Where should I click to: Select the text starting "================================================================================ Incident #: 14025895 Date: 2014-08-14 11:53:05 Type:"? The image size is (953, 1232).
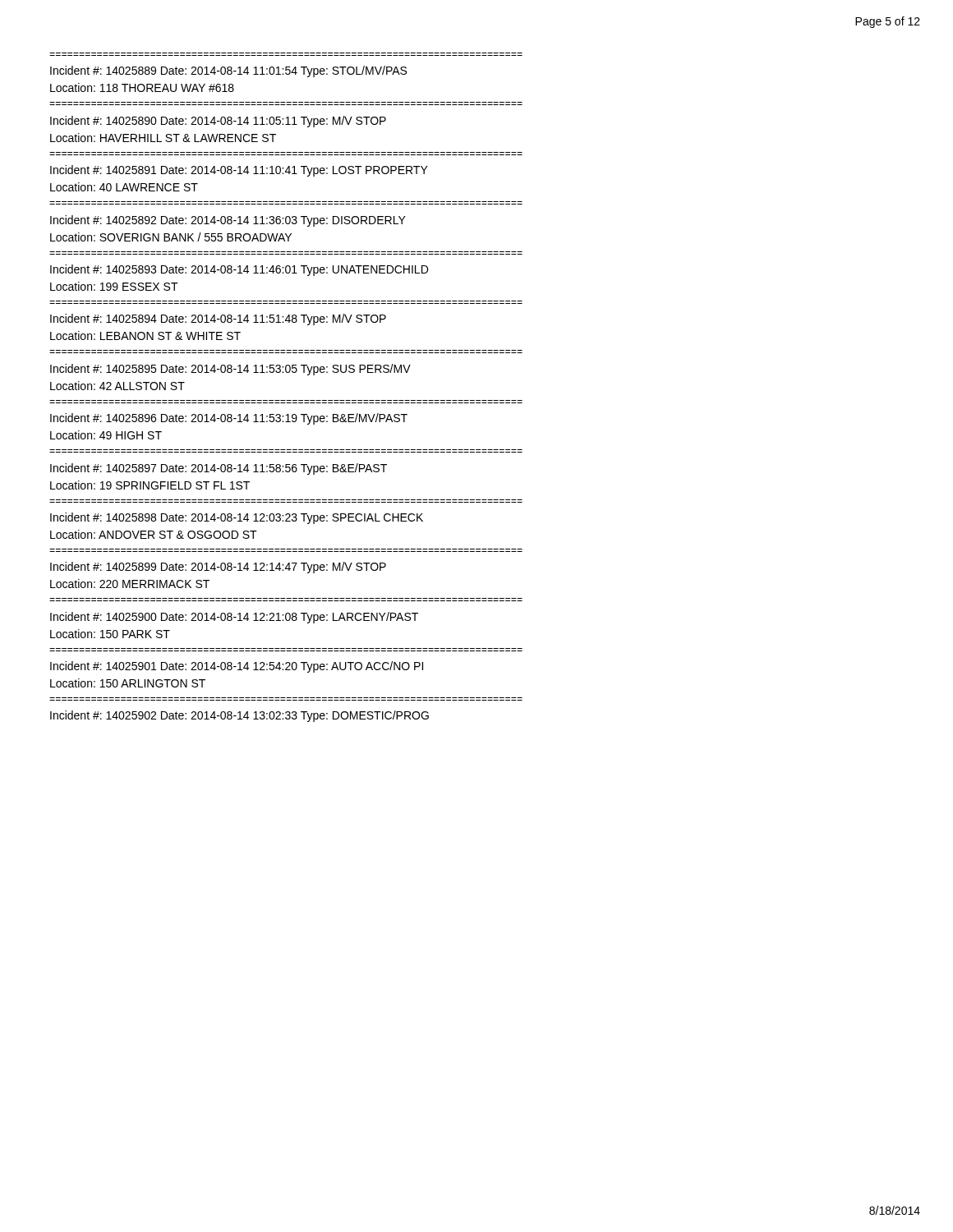pyautogui.click(x=230, y=370)
